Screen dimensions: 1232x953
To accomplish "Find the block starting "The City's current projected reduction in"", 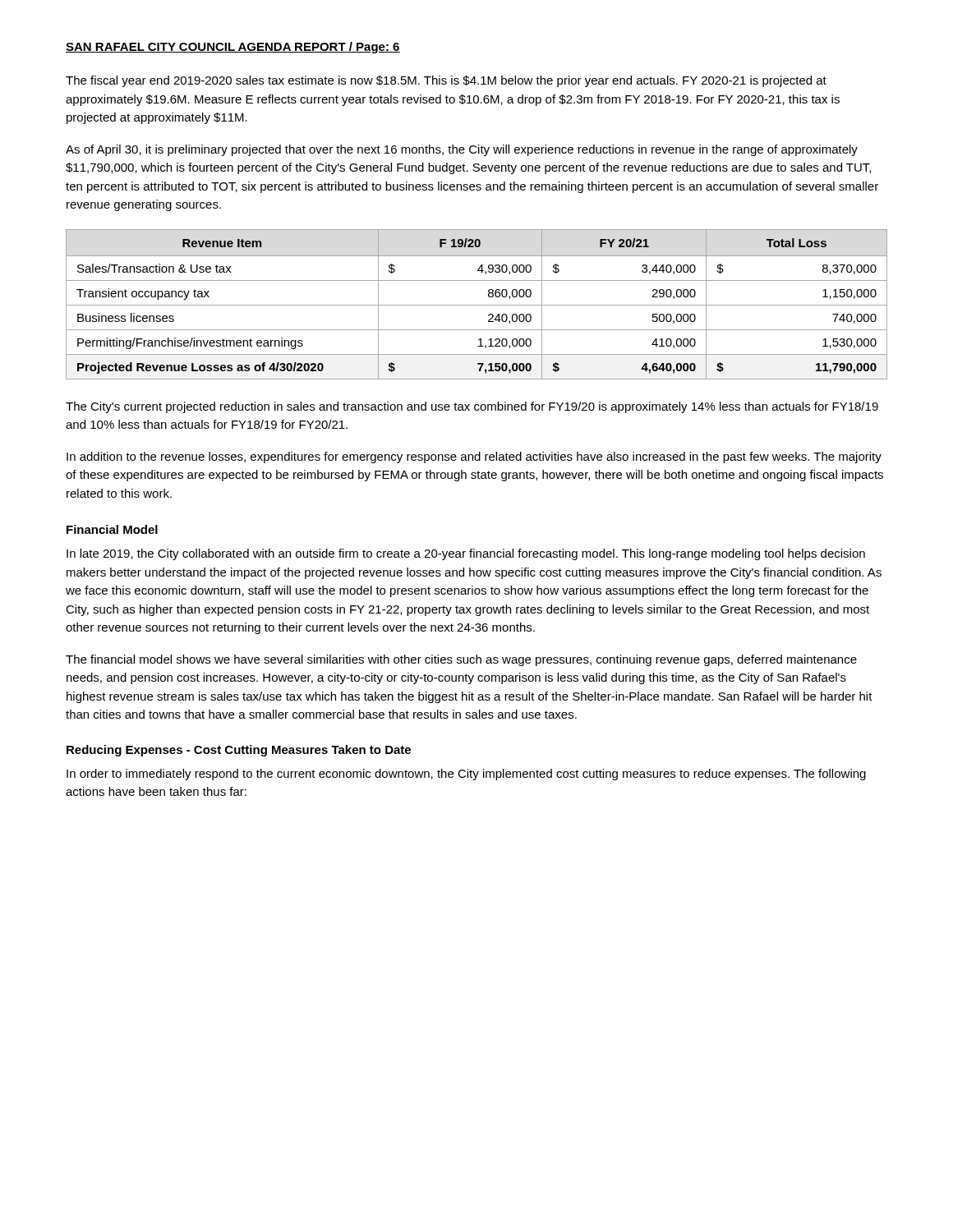I will click(472, 415).
